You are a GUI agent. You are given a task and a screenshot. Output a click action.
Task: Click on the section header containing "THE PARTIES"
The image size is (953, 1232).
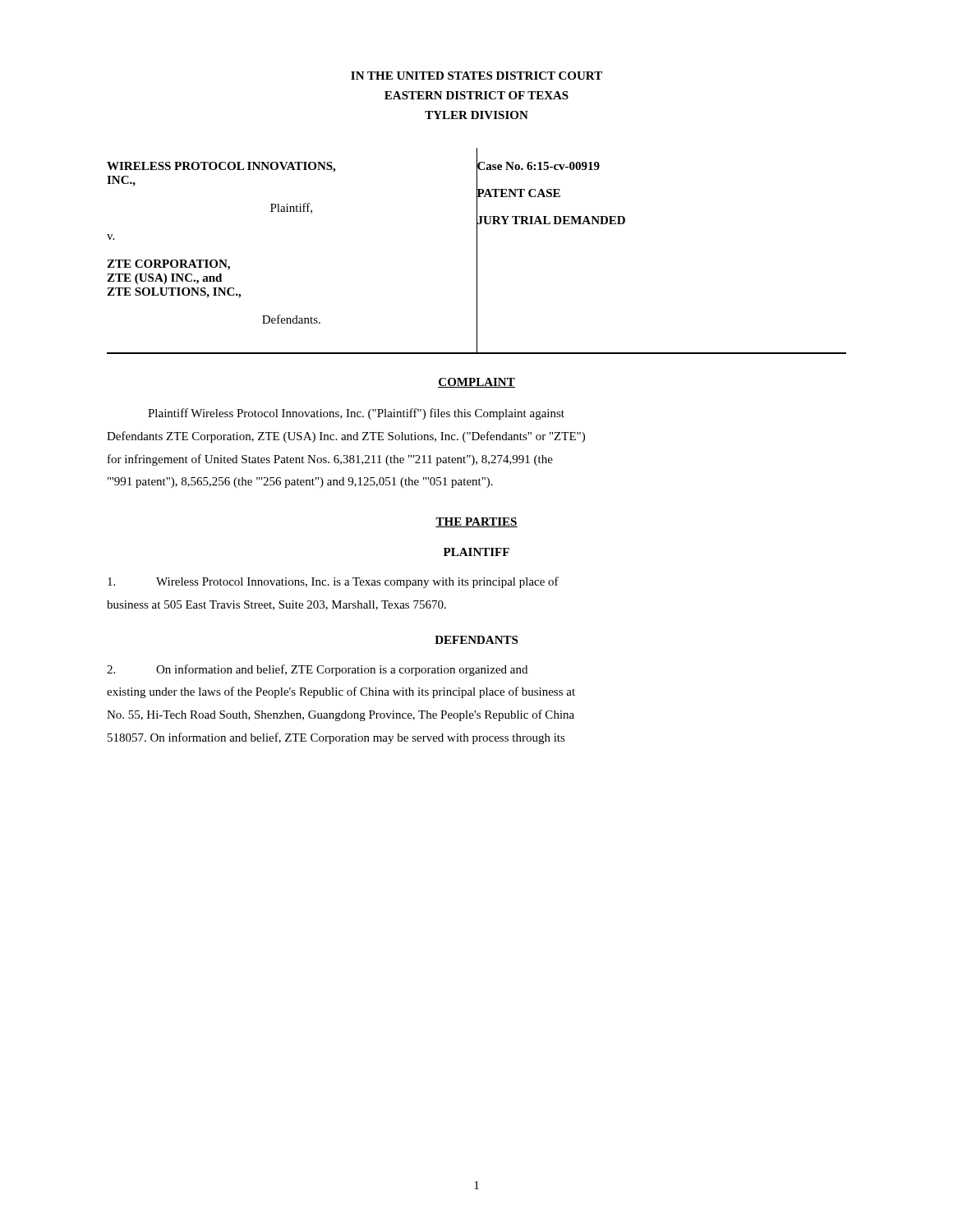click(x=476, y=522)
